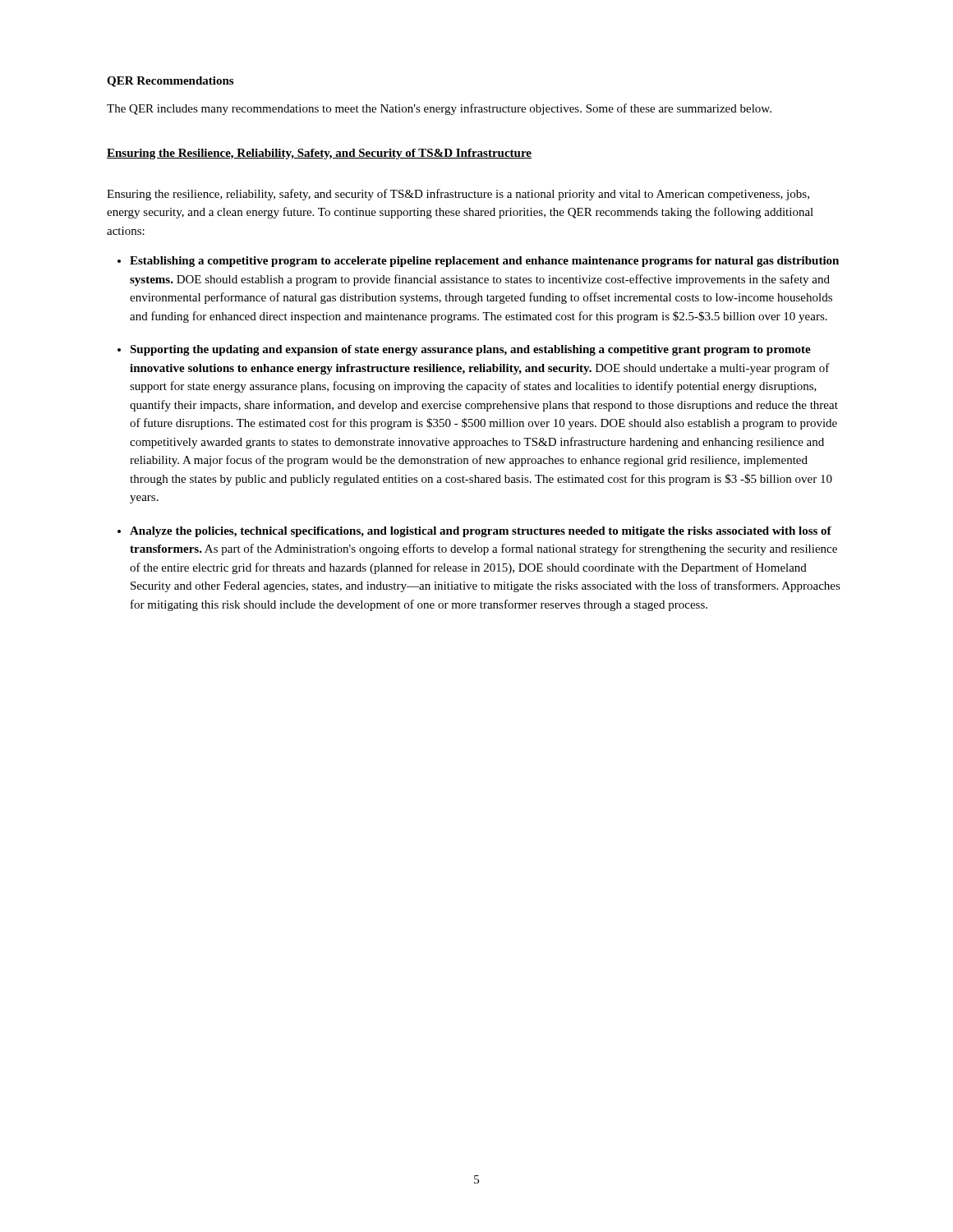Find the block on this page that starts "Analyze the policies, technical specifications, and logistical and"
The image size is (953, 1232).
pos(485,567)
